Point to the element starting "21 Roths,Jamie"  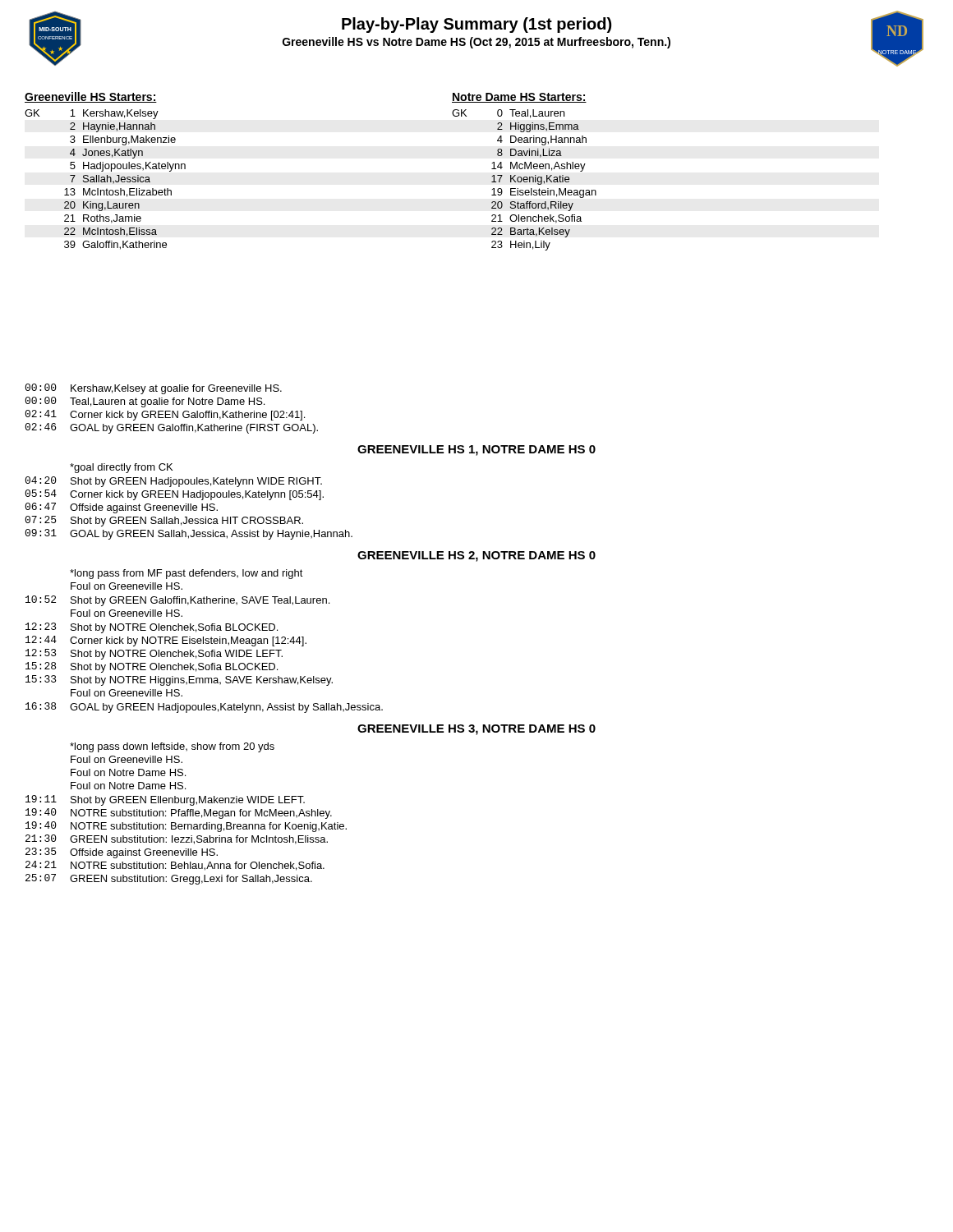pyautogui.click(x=95, y=218)
